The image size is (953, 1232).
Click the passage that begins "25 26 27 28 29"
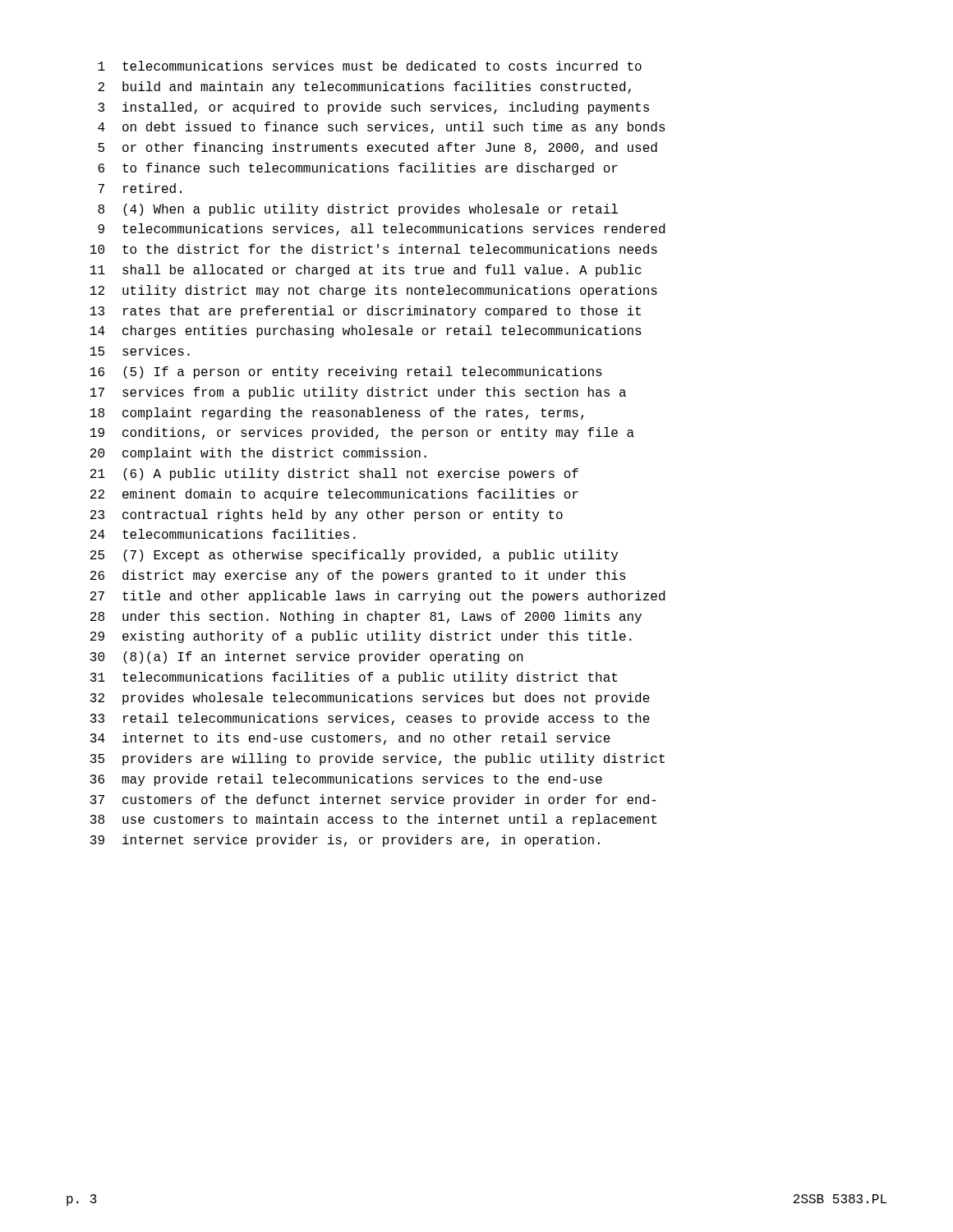pyautogui.click(x=476, y=597)
